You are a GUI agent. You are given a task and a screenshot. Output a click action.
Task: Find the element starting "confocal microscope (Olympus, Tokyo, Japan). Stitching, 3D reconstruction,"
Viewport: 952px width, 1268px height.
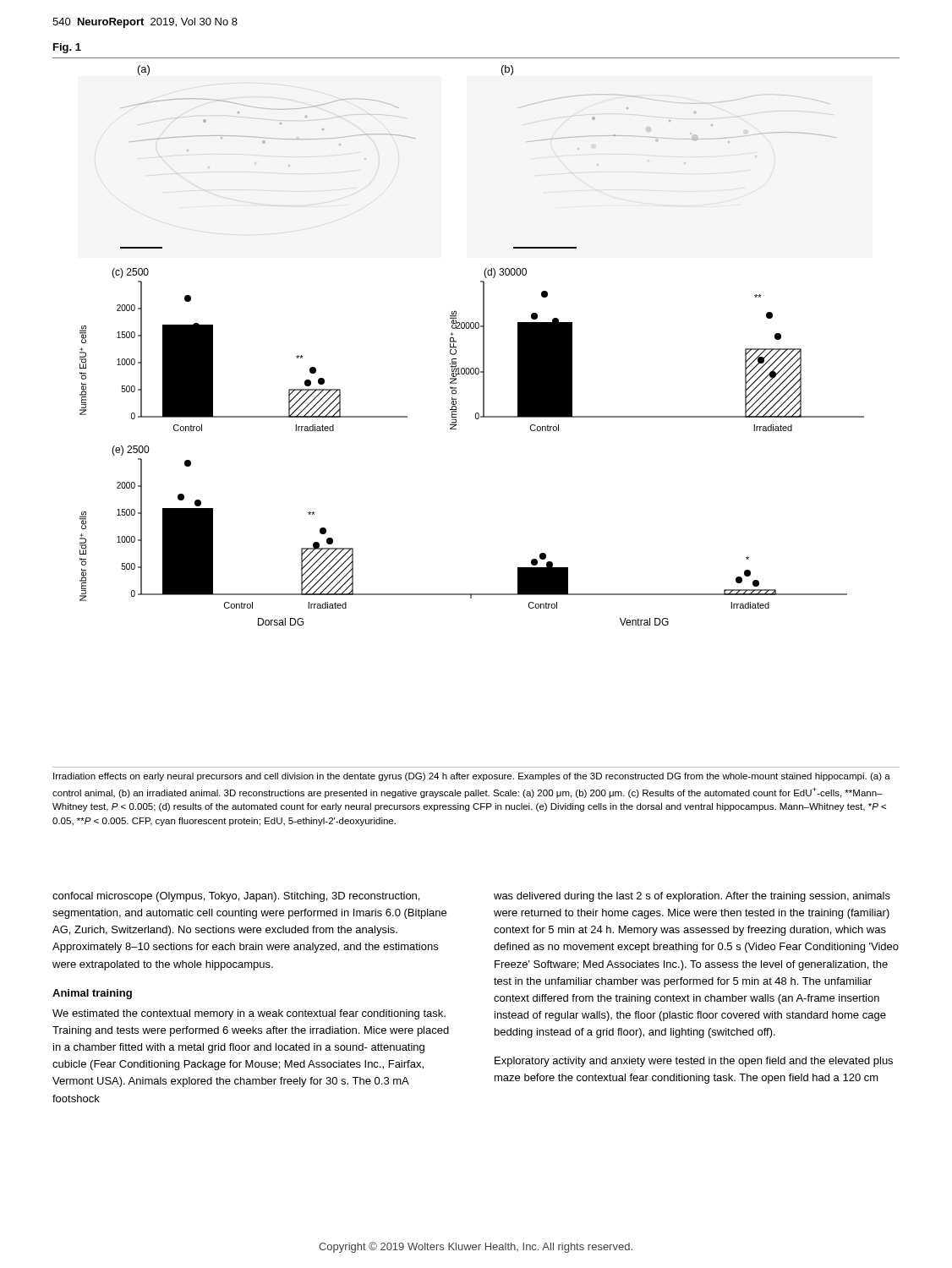pyautogui.click(x=250, y=930)
